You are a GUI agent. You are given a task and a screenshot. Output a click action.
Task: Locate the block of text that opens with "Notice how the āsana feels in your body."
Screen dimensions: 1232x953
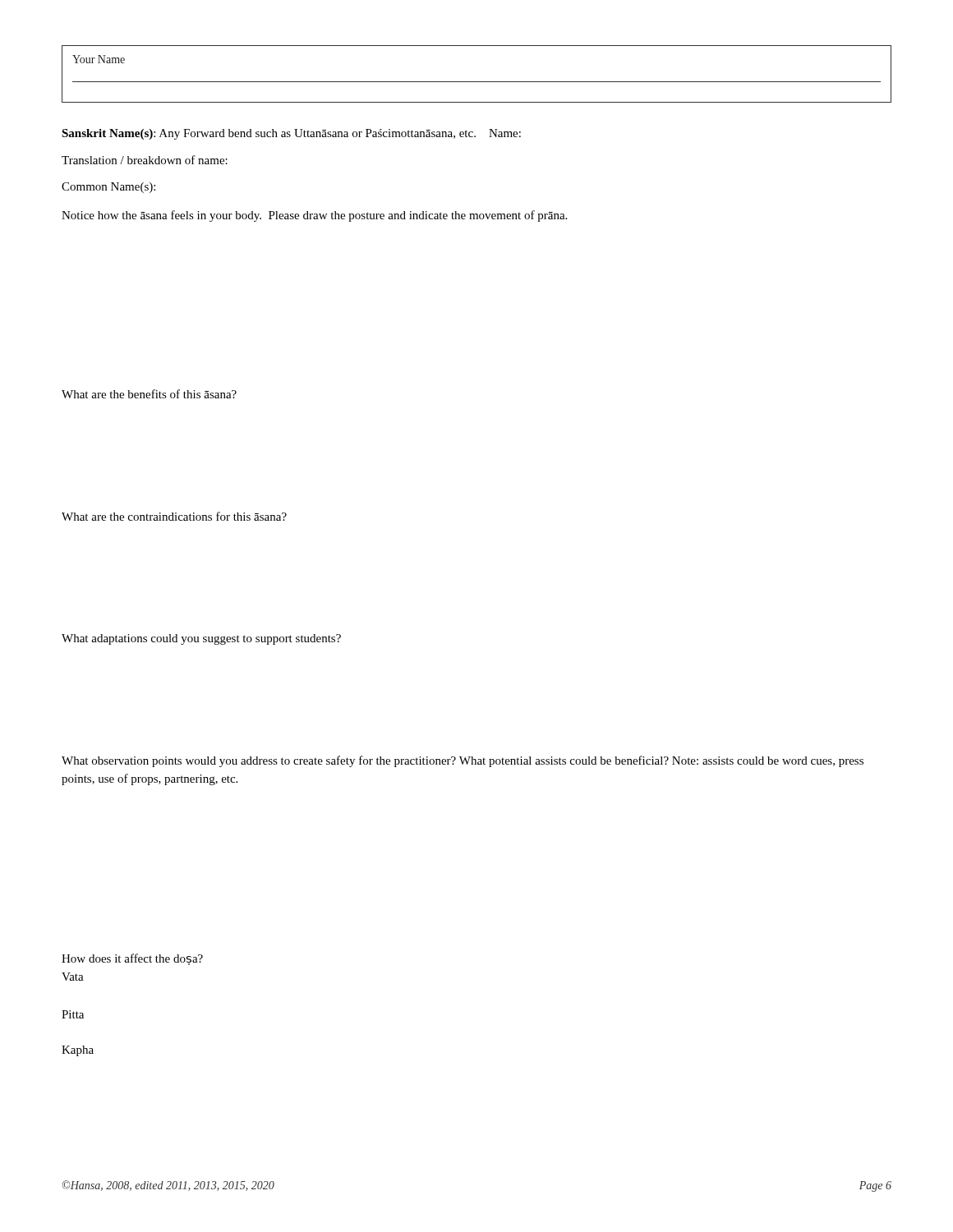tap(476, 215)
